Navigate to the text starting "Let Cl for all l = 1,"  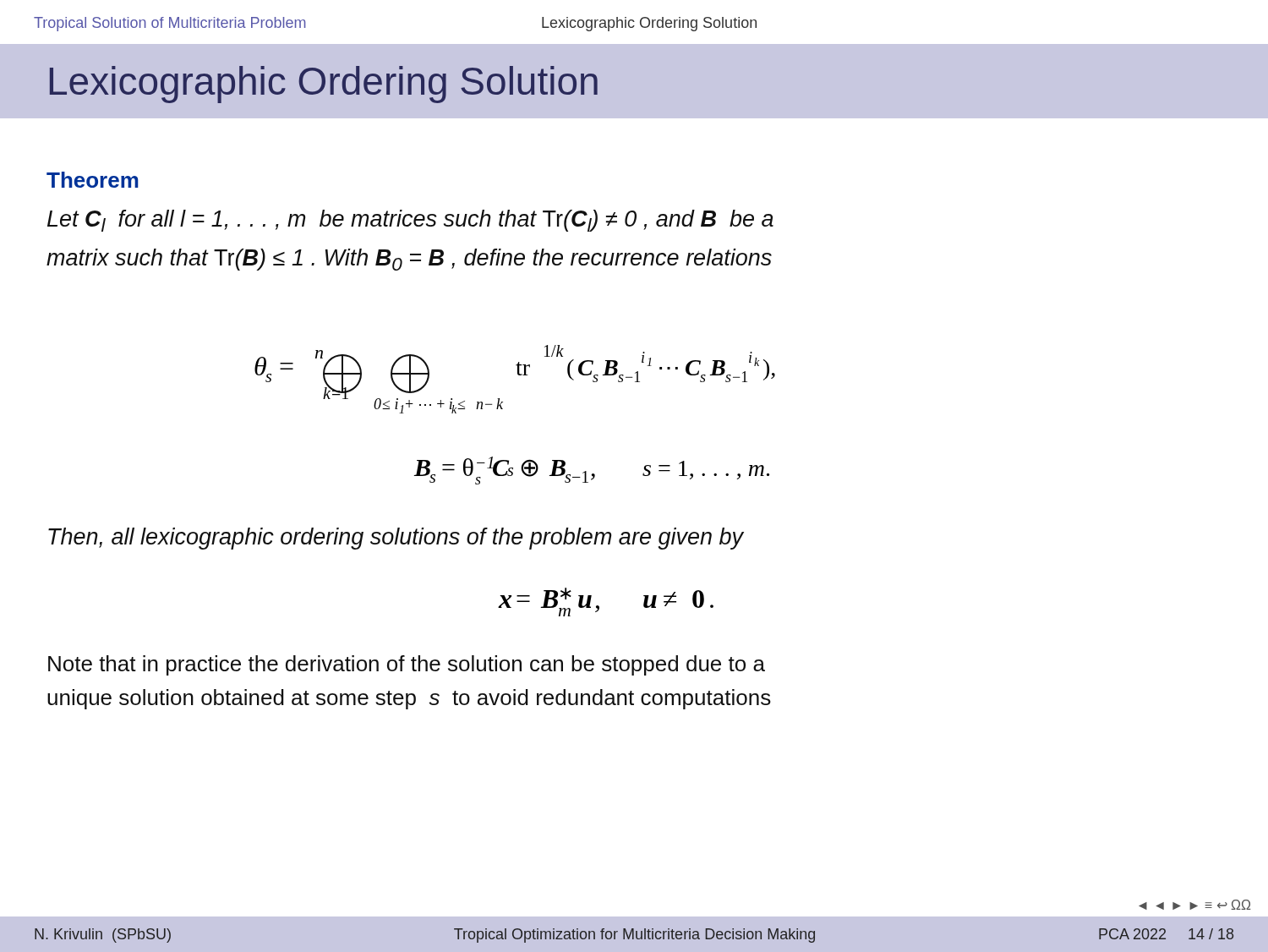(410, 241)
